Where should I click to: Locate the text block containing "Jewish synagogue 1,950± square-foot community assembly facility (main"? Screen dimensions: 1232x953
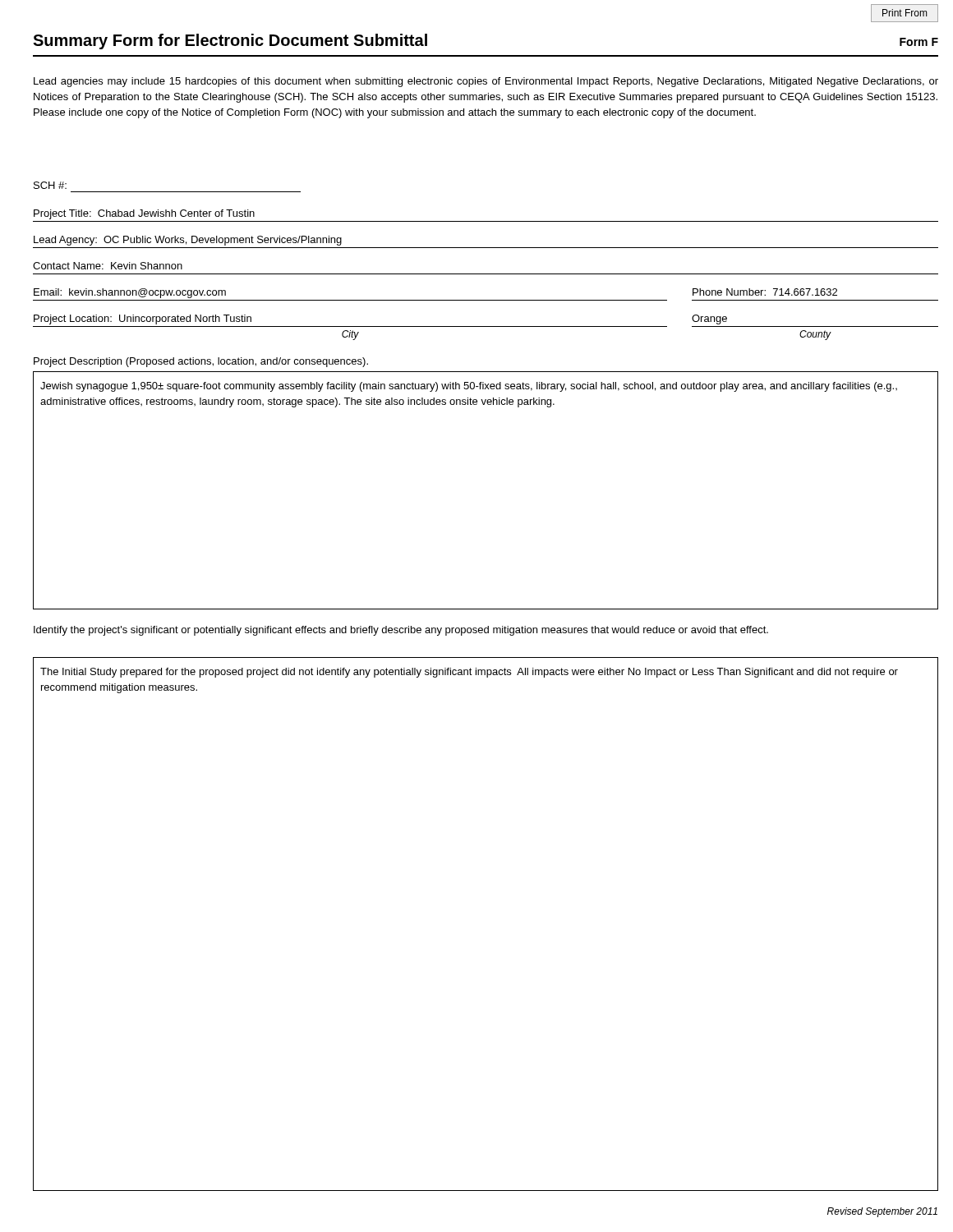[x=469, y=393]
